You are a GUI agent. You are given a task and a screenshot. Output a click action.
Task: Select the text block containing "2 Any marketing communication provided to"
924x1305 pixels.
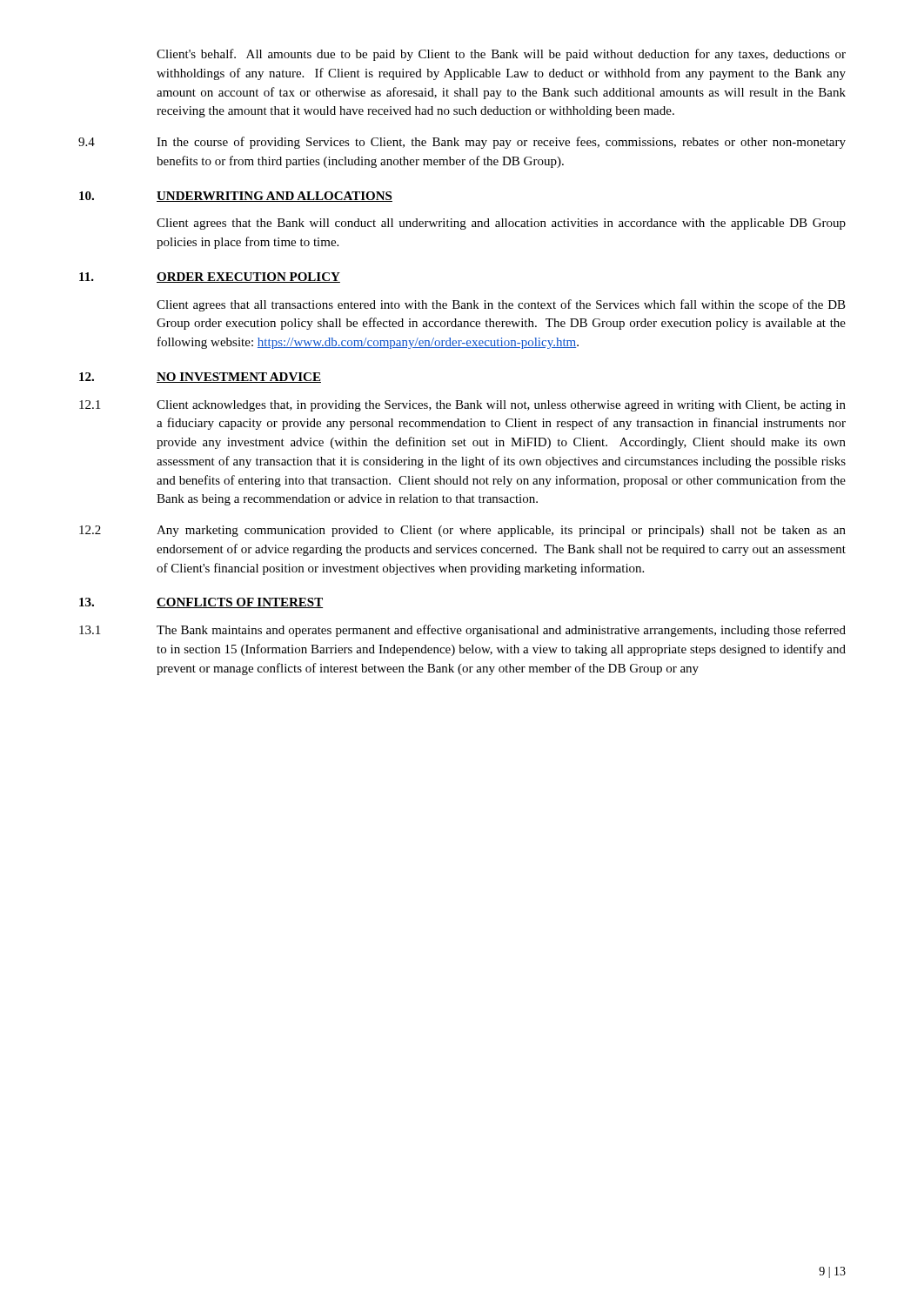[x=462, y=549]
